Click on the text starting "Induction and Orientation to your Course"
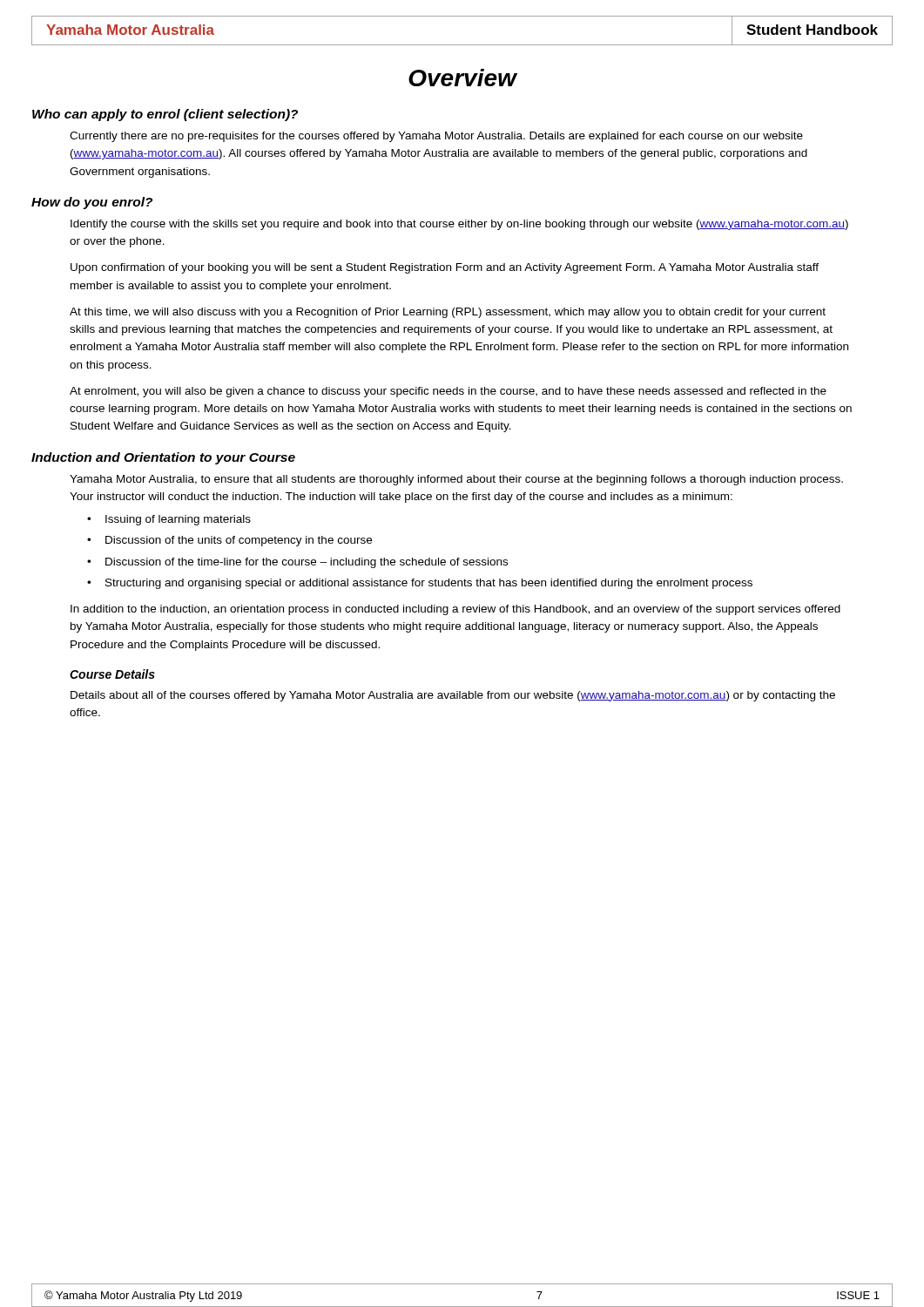 [x=163, y=457]
